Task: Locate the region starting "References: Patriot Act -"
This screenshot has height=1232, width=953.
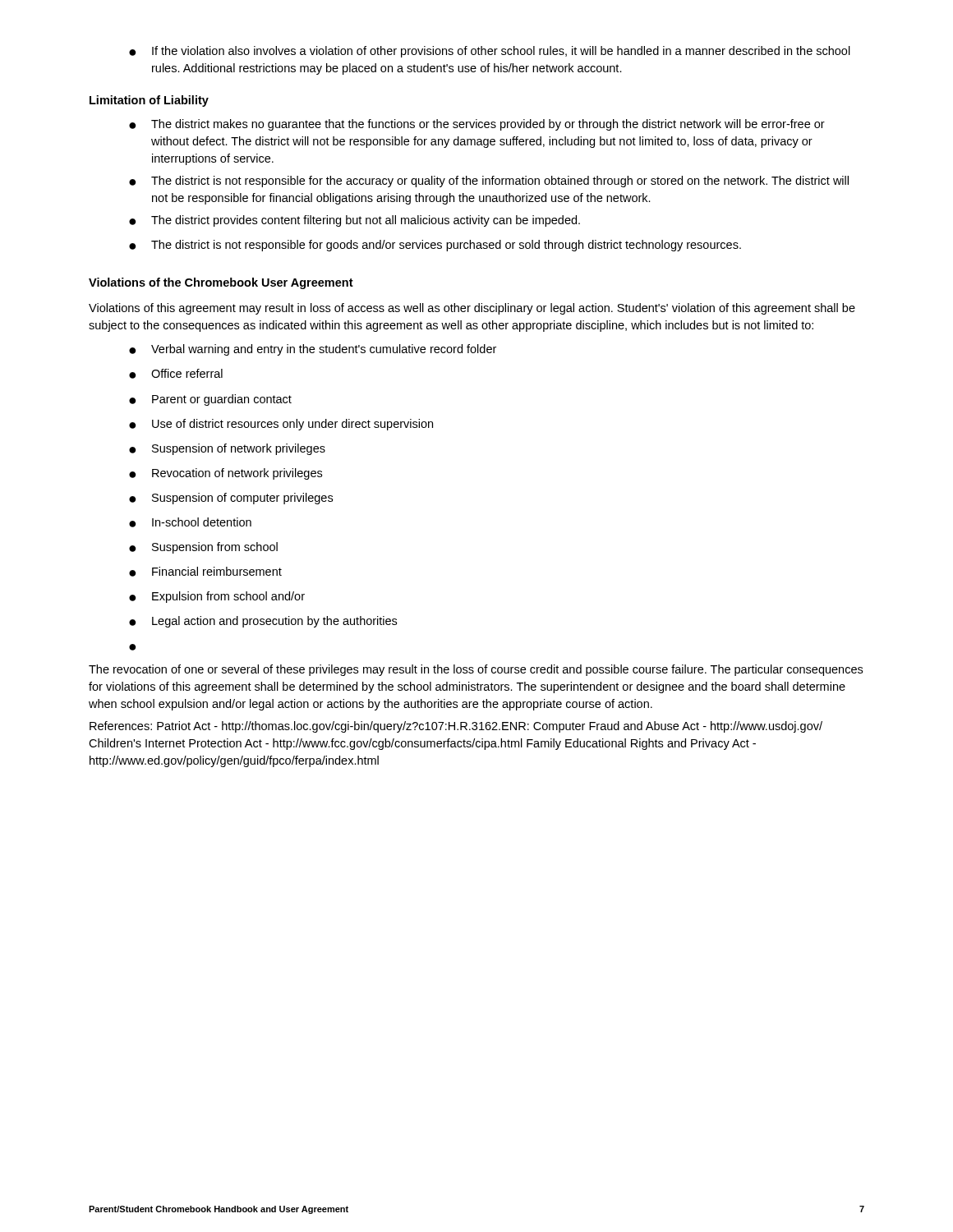Action: click(456, 743)
